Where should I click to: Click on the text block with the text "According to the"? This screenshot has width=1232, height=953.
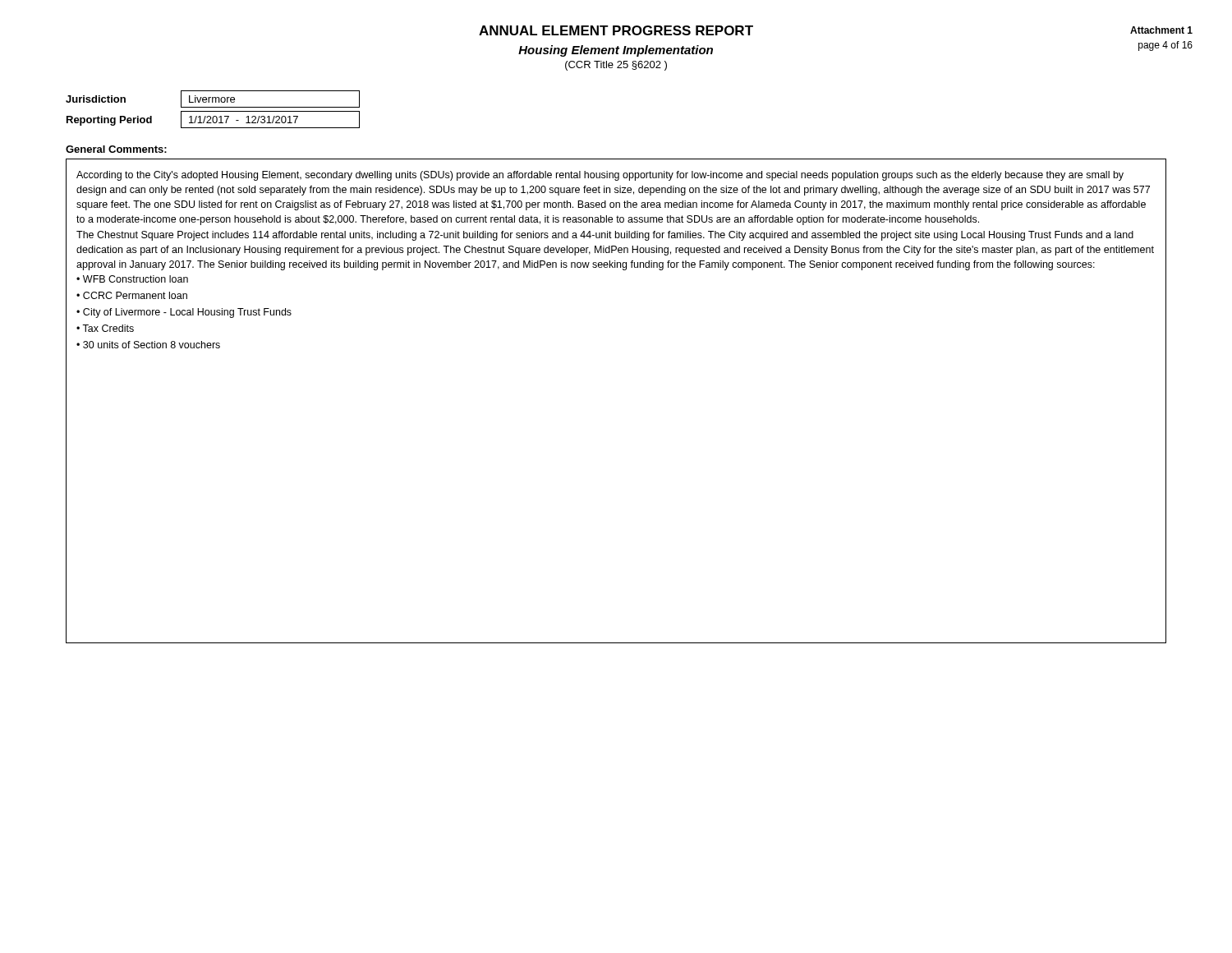tap(616, 197)
